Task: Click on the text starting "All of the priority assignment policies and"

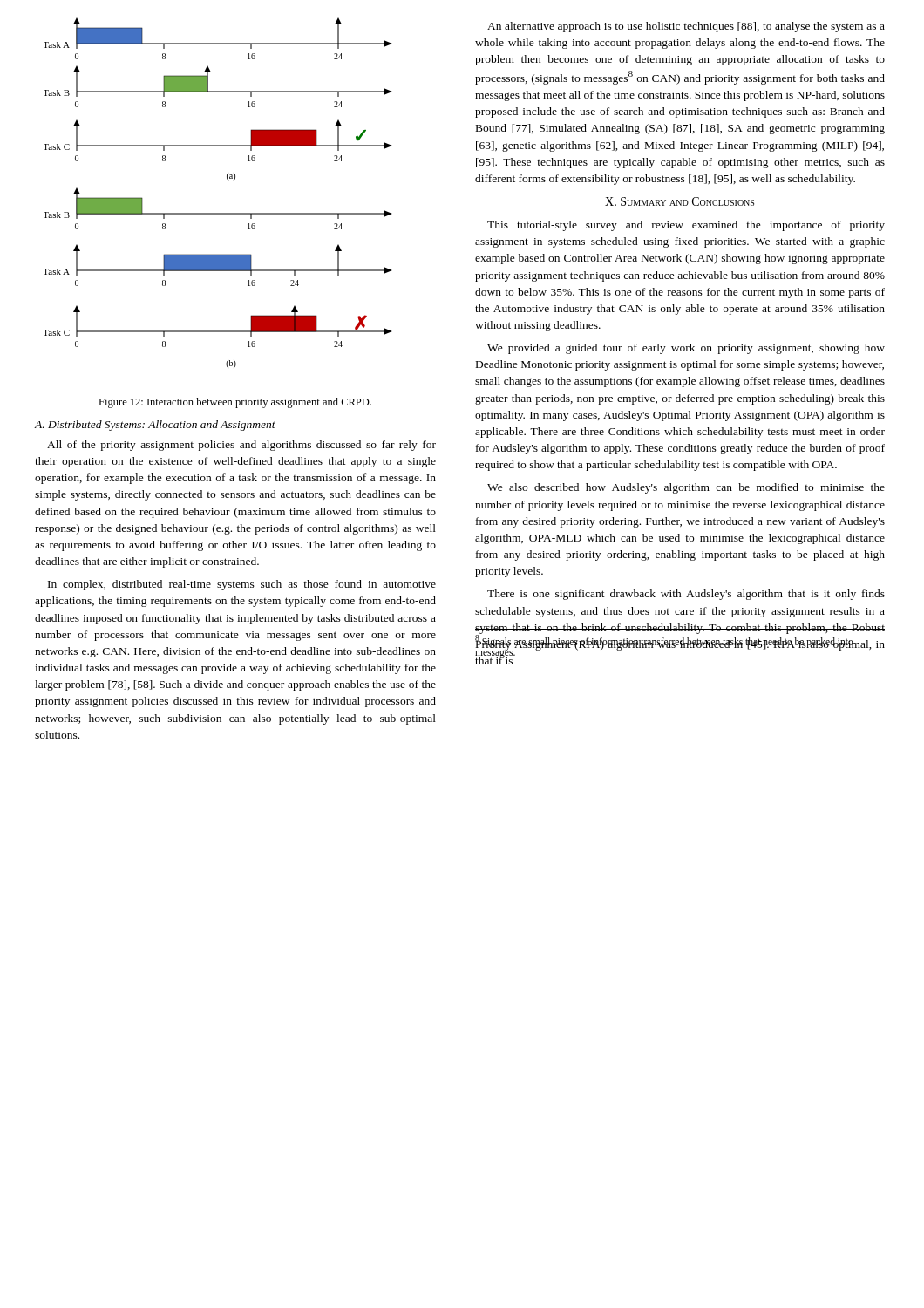Action: click(235, 503)
